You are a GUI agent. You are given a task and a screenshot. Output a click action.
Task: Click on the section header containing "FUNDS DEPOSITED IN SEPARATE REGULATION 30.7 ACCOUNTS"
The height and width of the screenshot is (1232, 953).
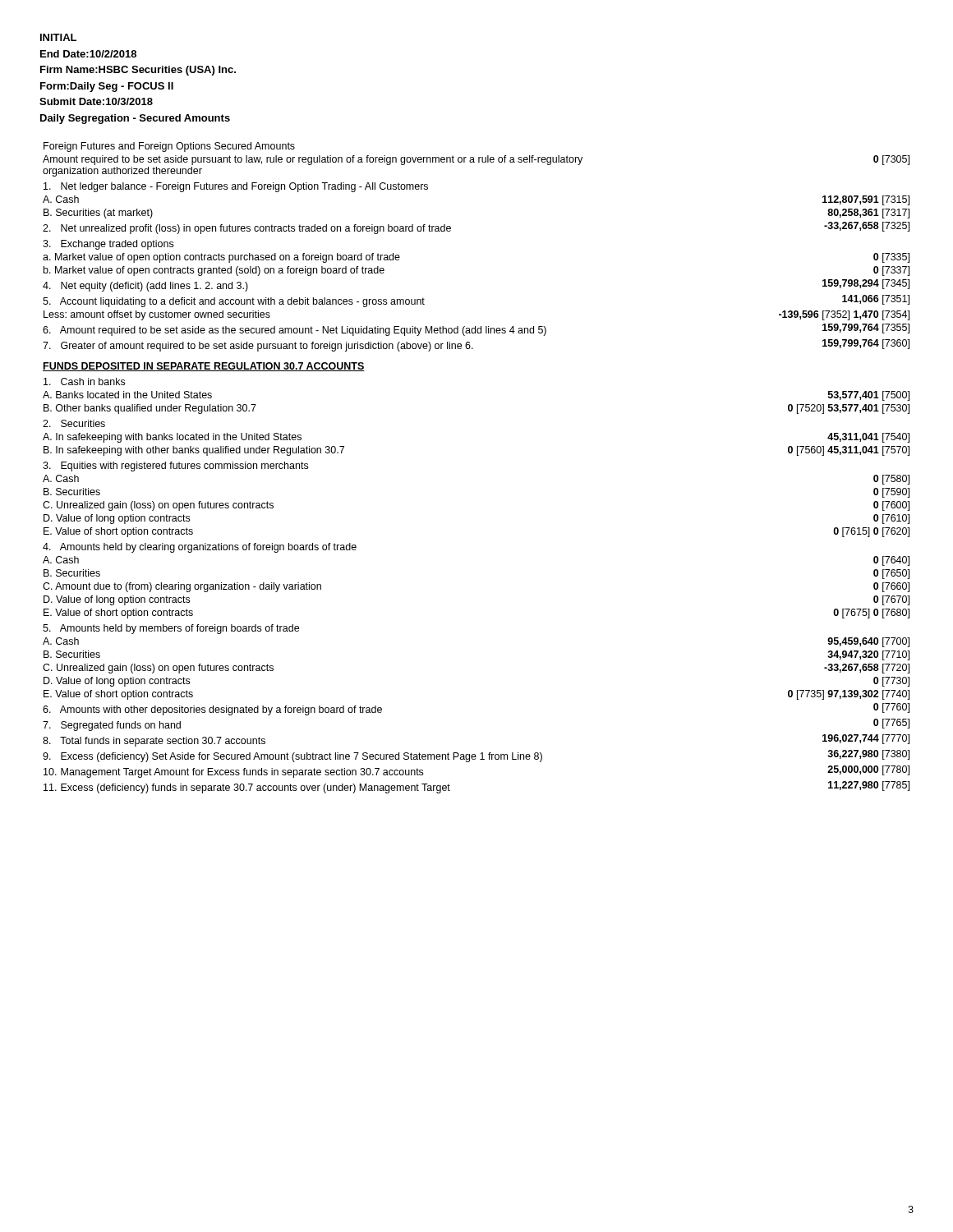click(203, 366)
